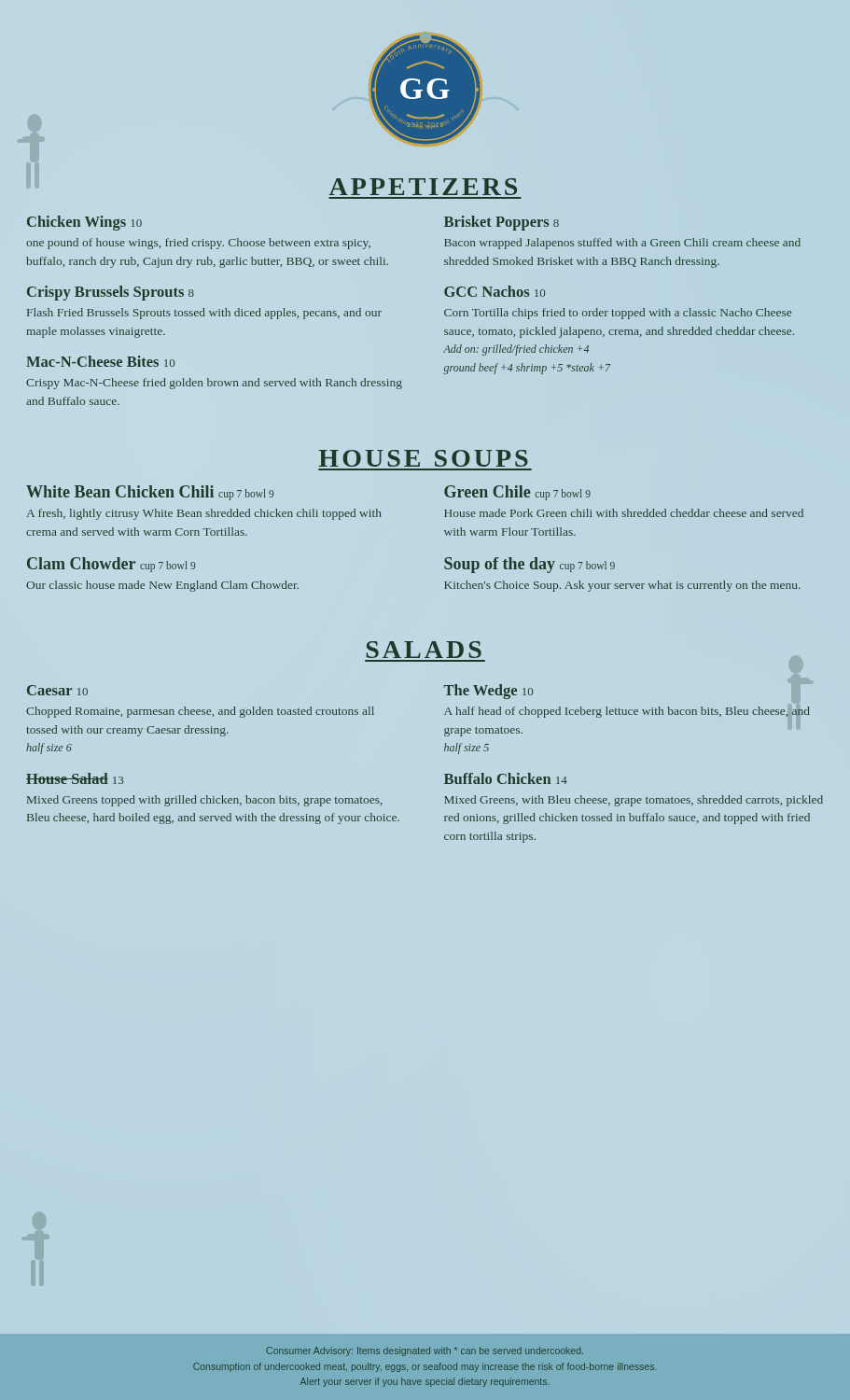Locate the text "GCC Nachos 10"
850x1400 pixels.
point(495,291)
